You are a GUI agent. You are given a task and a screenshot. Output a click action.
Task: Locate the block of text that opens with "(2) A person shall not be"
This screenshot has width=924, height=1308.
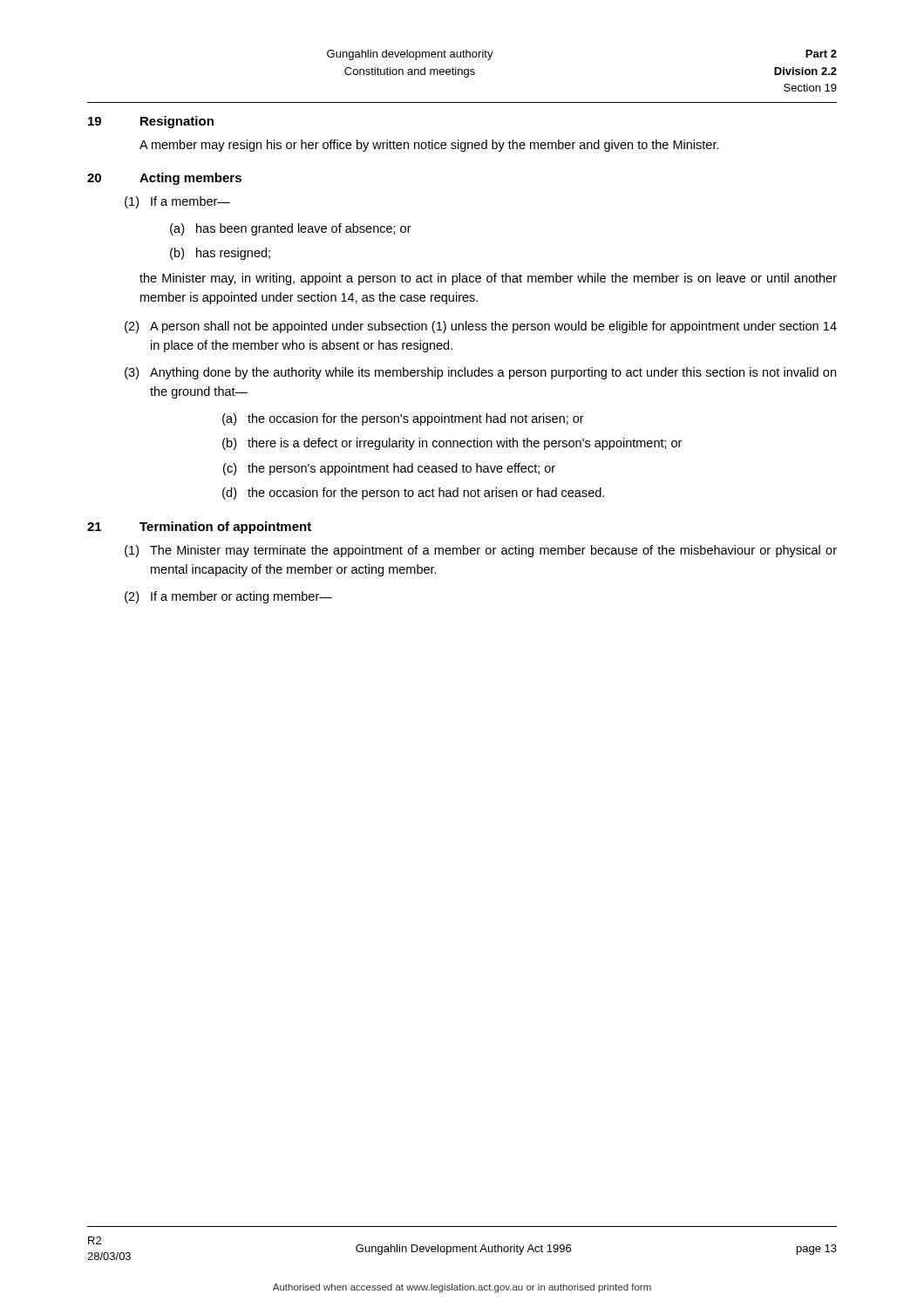tap(462, 336)
